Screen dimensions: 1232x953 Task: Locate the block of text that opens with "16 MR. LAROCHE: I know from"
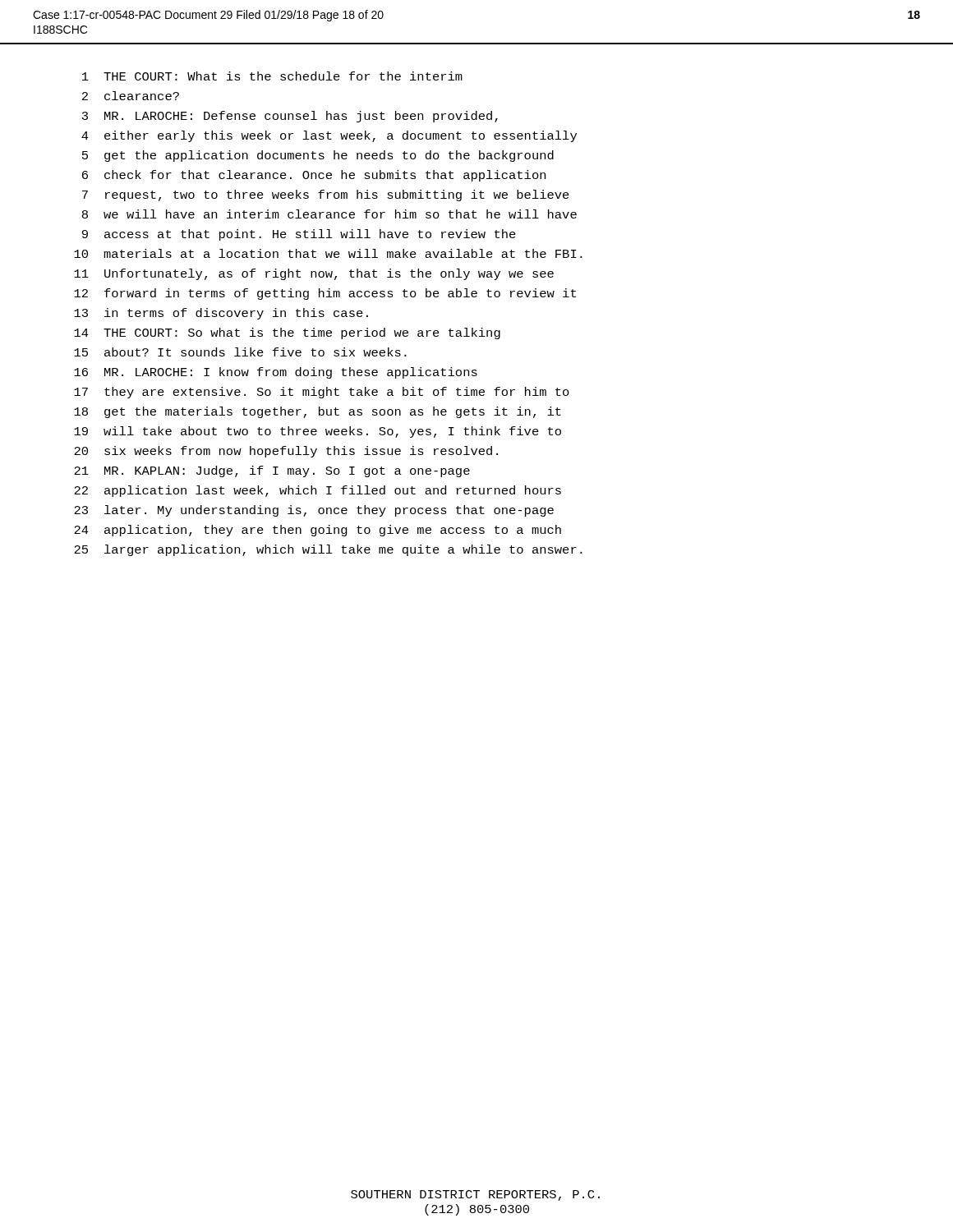pos(476,413)
